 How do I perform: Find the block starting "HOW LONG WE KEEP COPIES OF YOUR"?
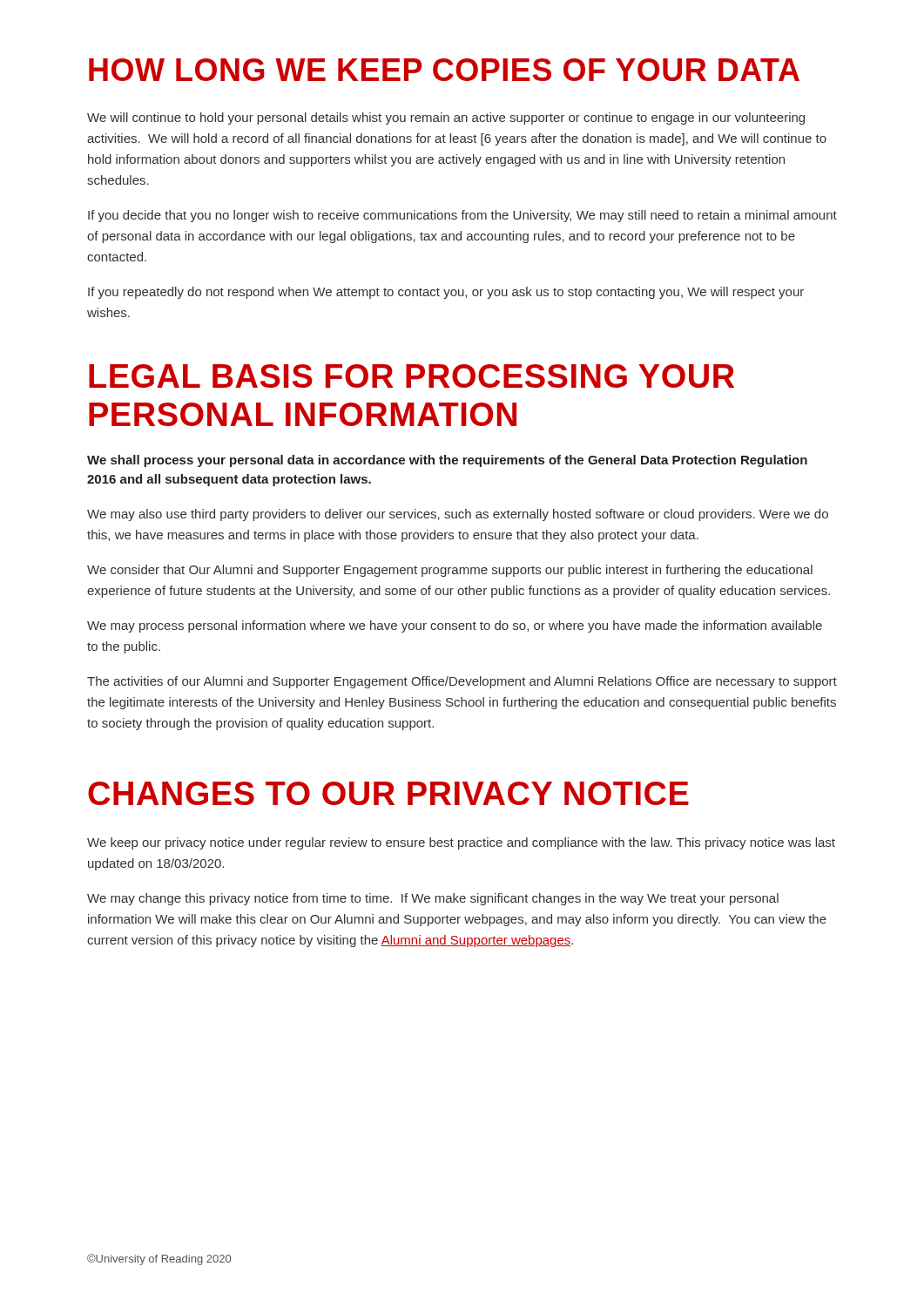point(444,70)
